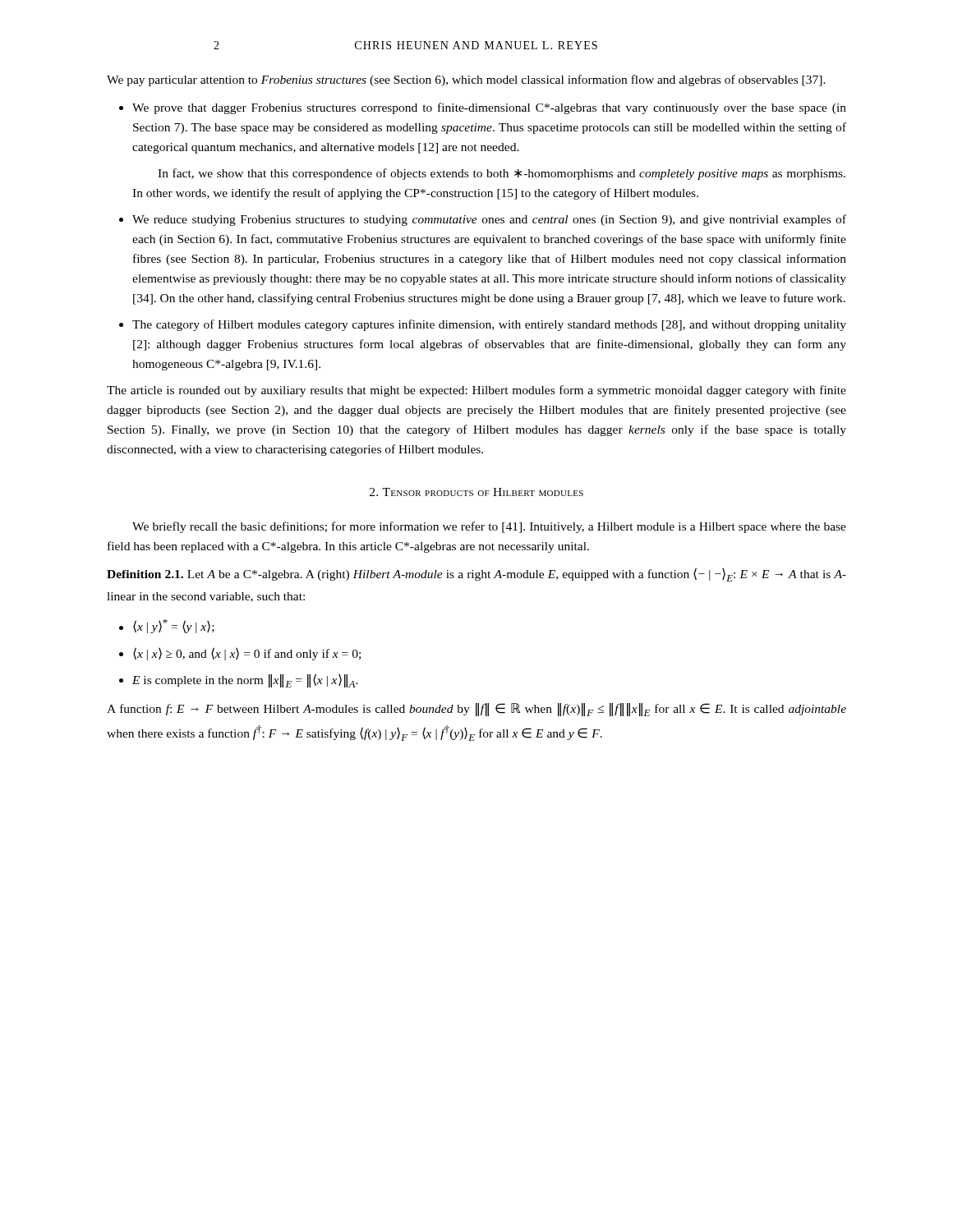
Task: Navigate to the passage starting "A function f: E → F between Hilbert"
Action: (x=476, y=722)
